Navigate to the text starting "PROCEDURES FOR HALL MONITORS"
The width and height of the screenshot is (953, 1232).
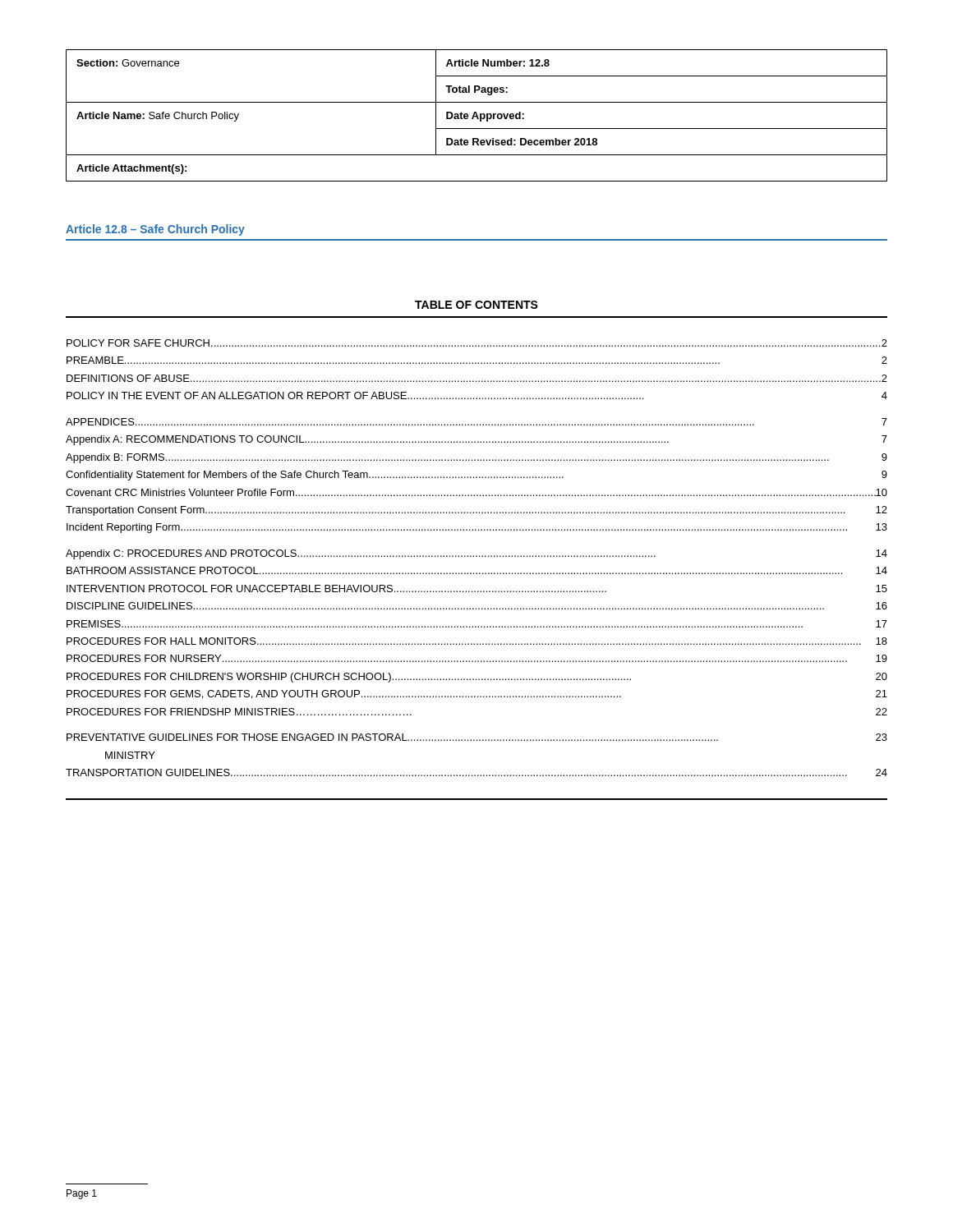click(x=476, y=641)
